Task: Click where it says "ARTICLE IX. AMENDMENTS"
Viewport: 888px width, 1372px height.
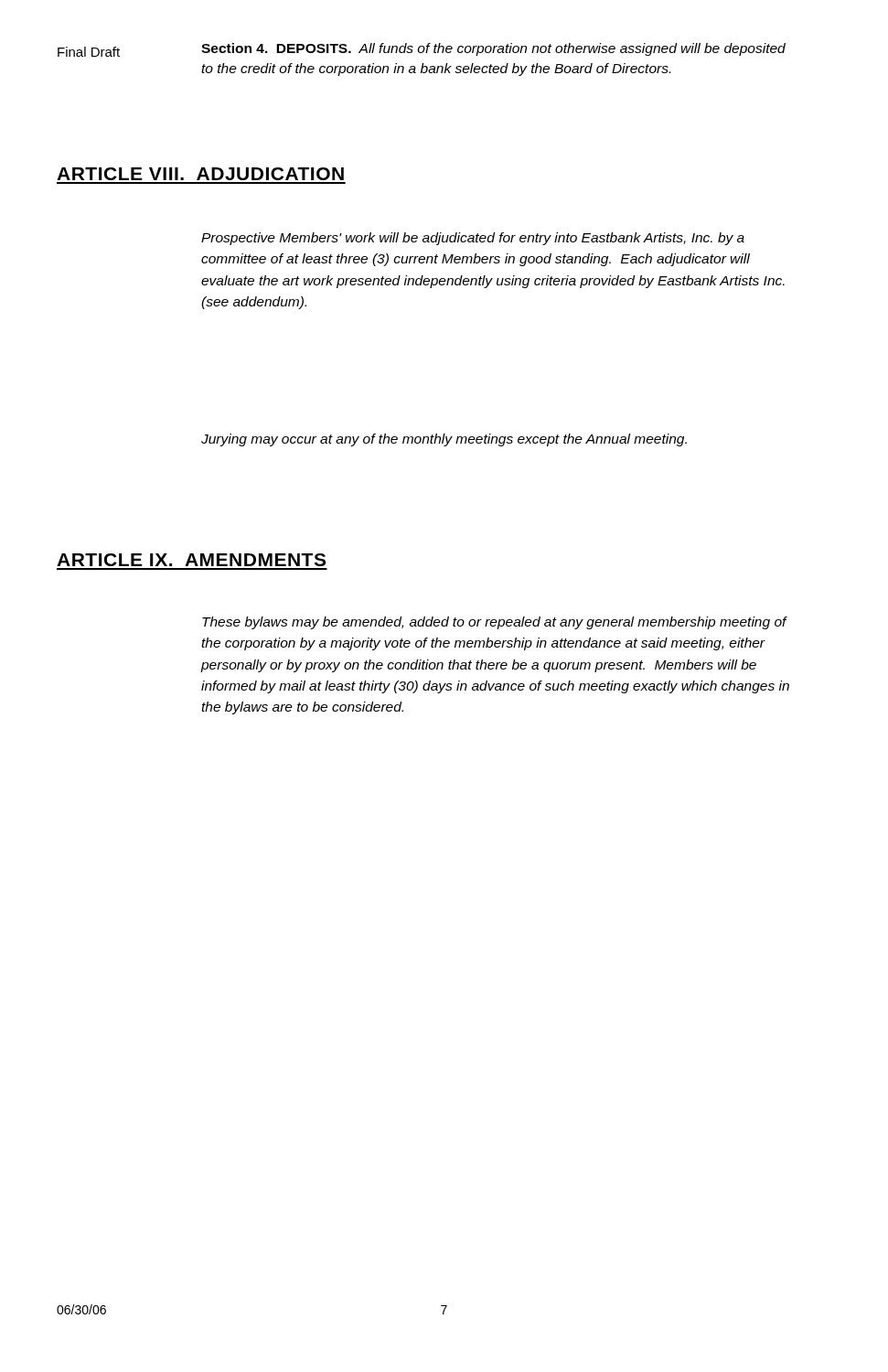Action: point(192,559)
